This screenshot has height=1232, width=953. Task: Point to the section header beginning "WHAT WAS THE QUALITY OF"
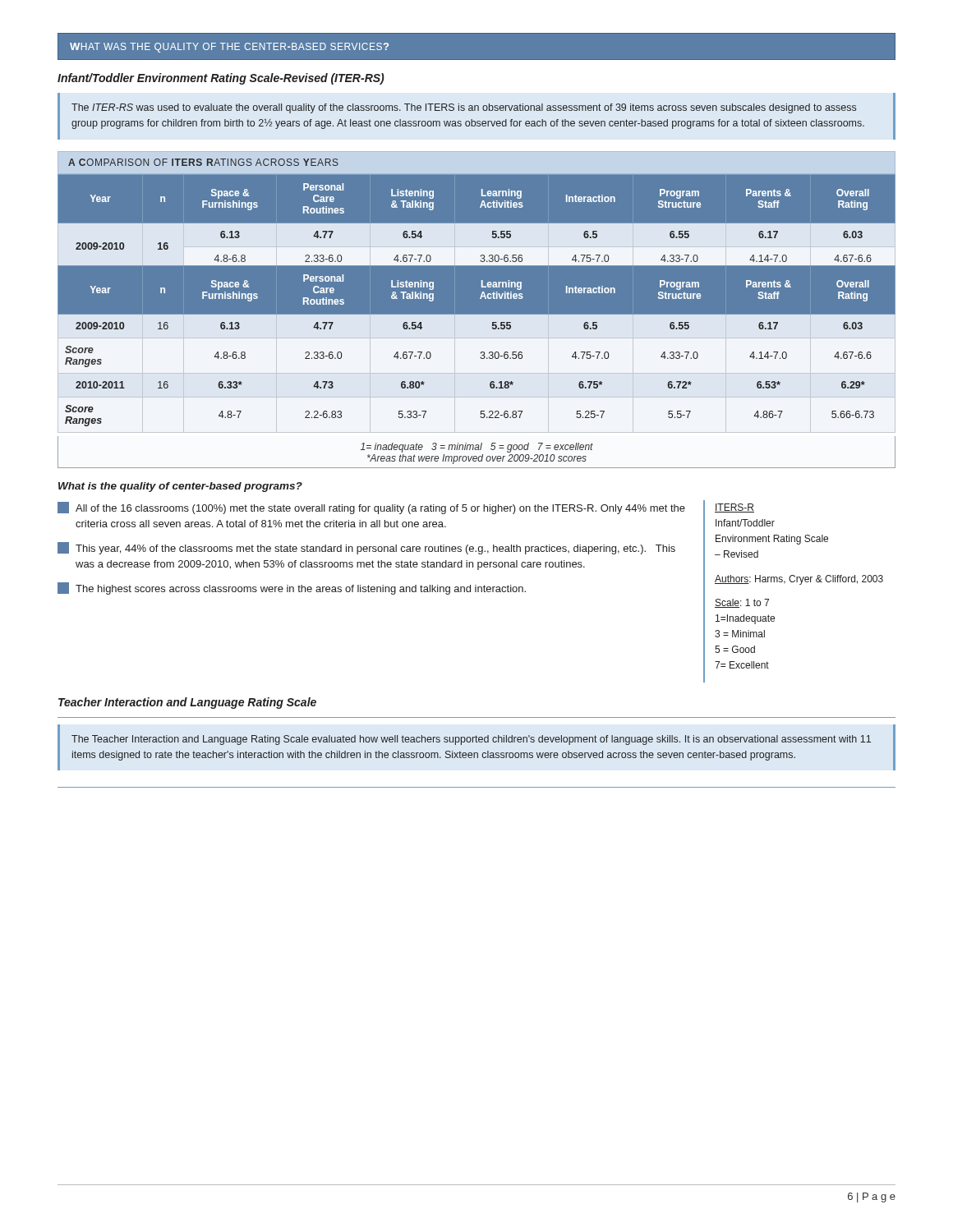tap(230, 46)
